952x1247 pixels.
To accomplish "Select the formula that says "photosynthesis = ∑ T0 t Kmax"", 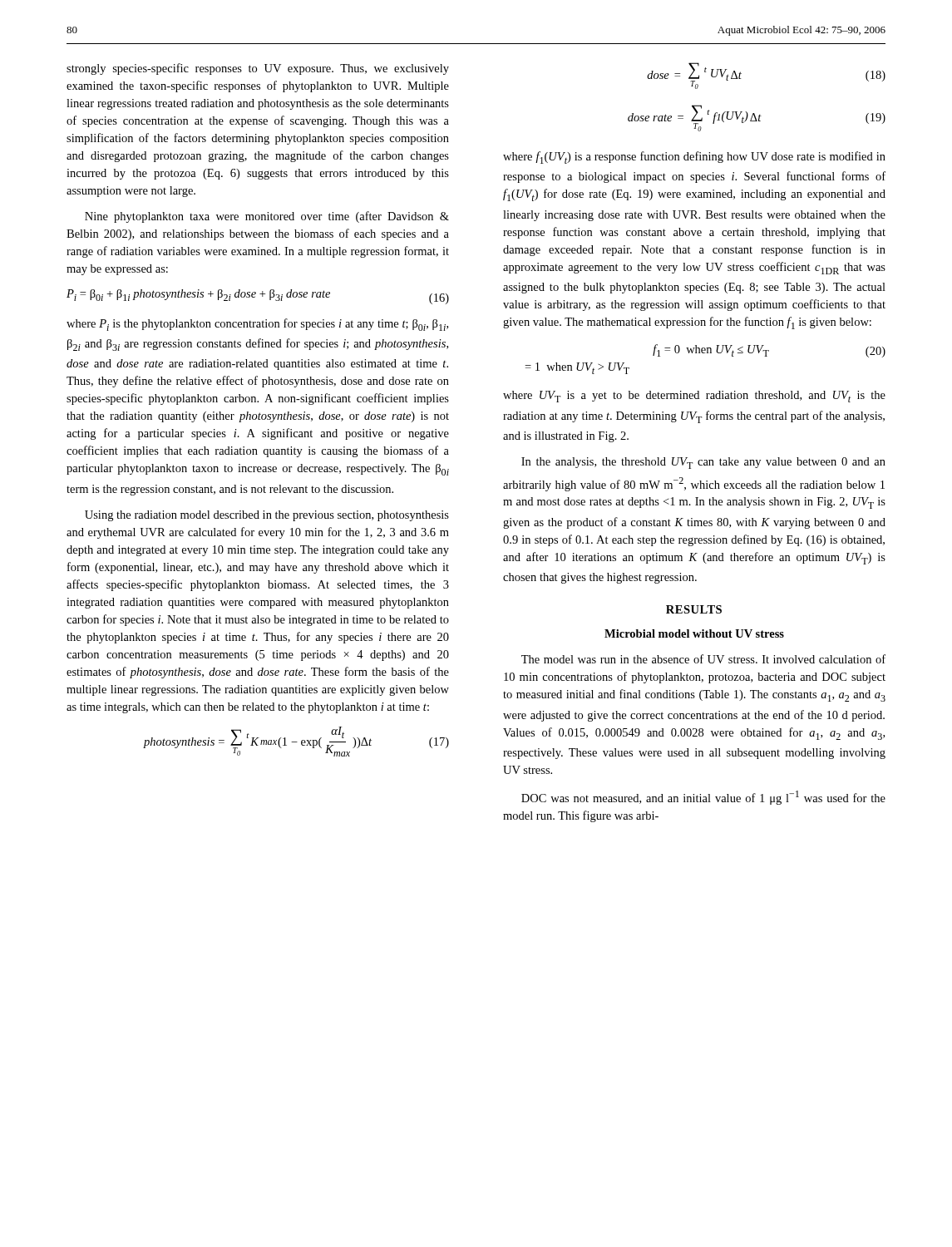I will pos(258,742).
